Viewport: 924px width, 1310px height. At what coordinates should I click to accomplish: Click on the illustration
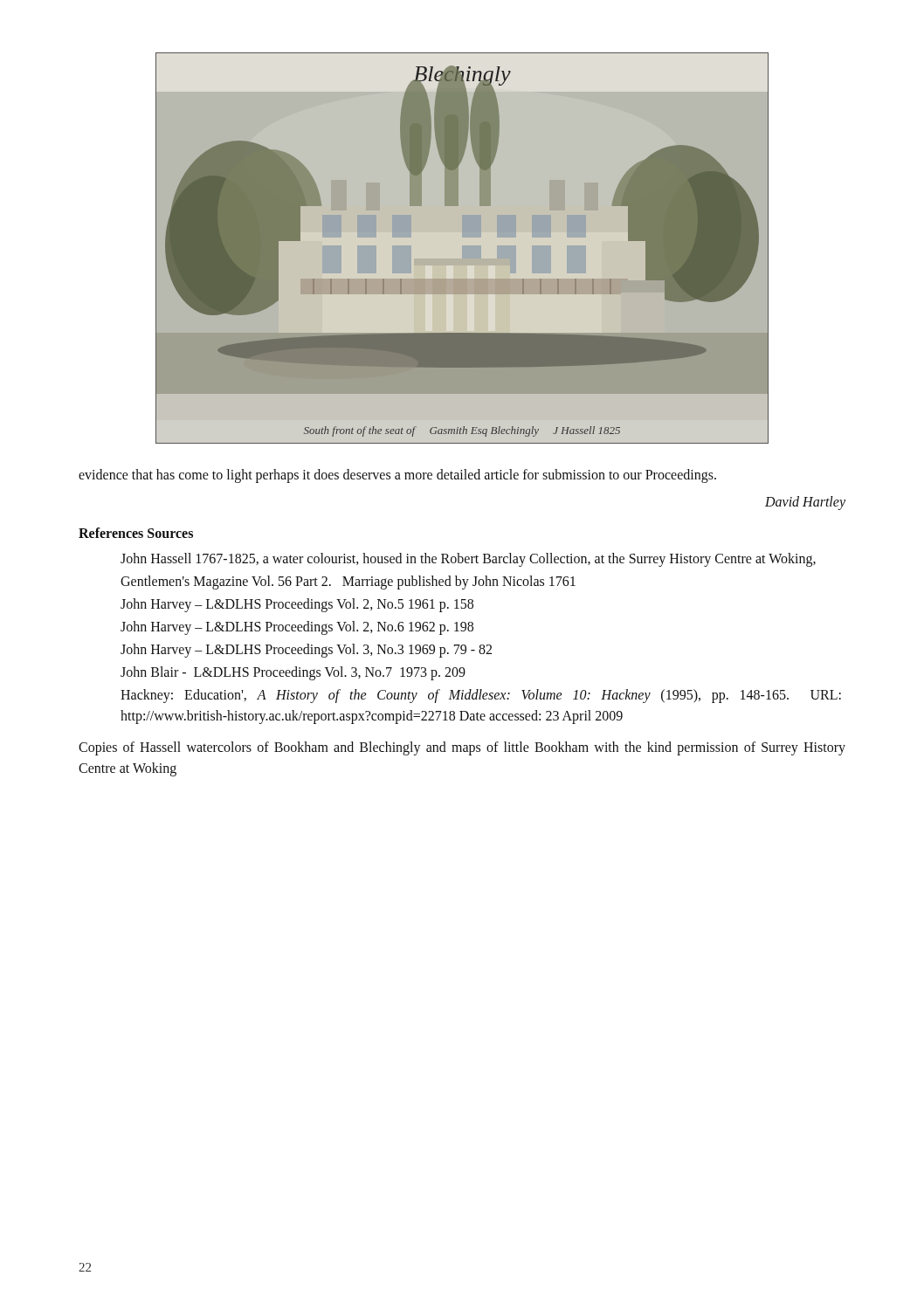click(462, 248)
